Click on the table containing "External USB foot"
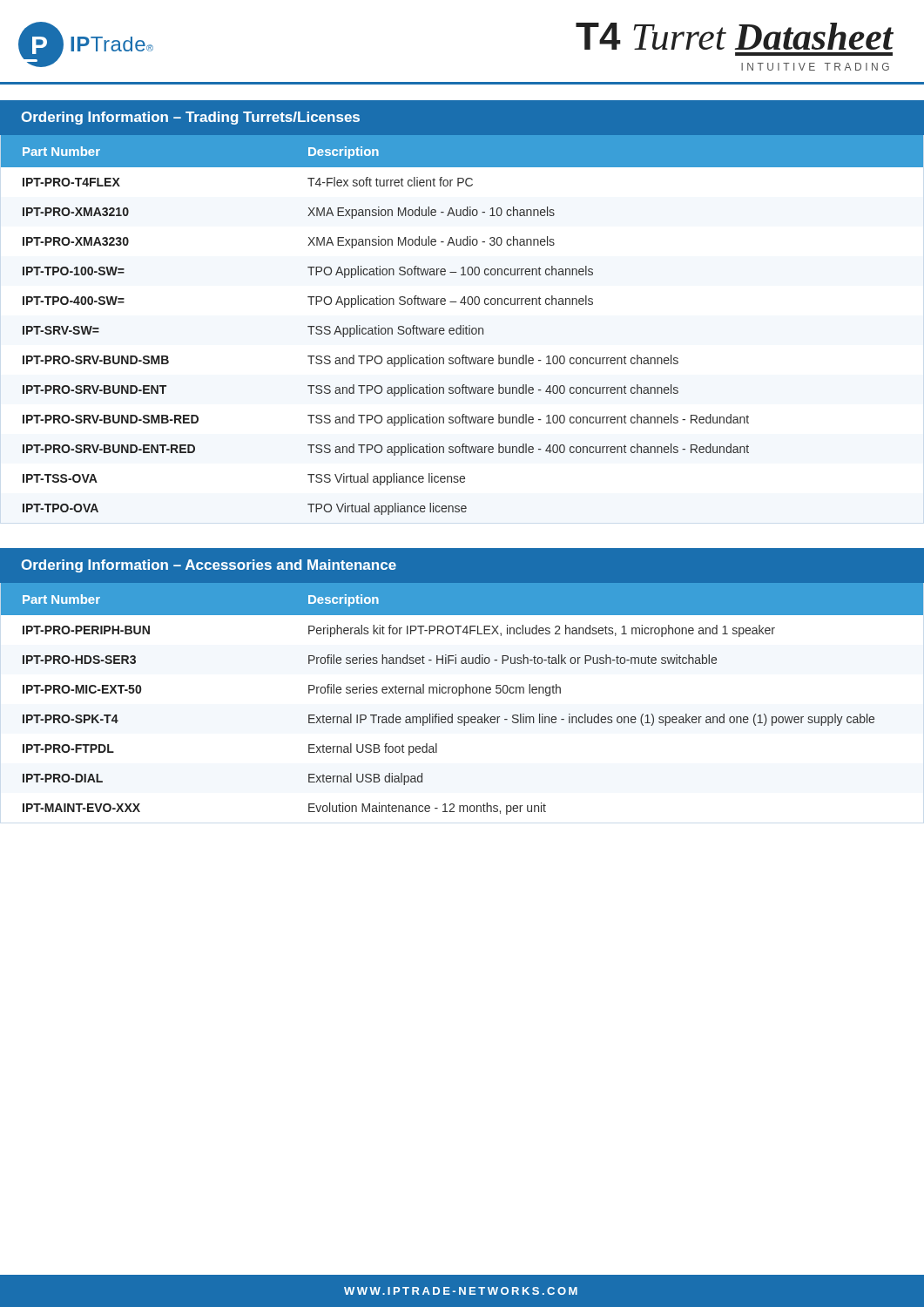The height and width of the screenshot is (1307, 924). pyautogui.click(x=462, y=704)
